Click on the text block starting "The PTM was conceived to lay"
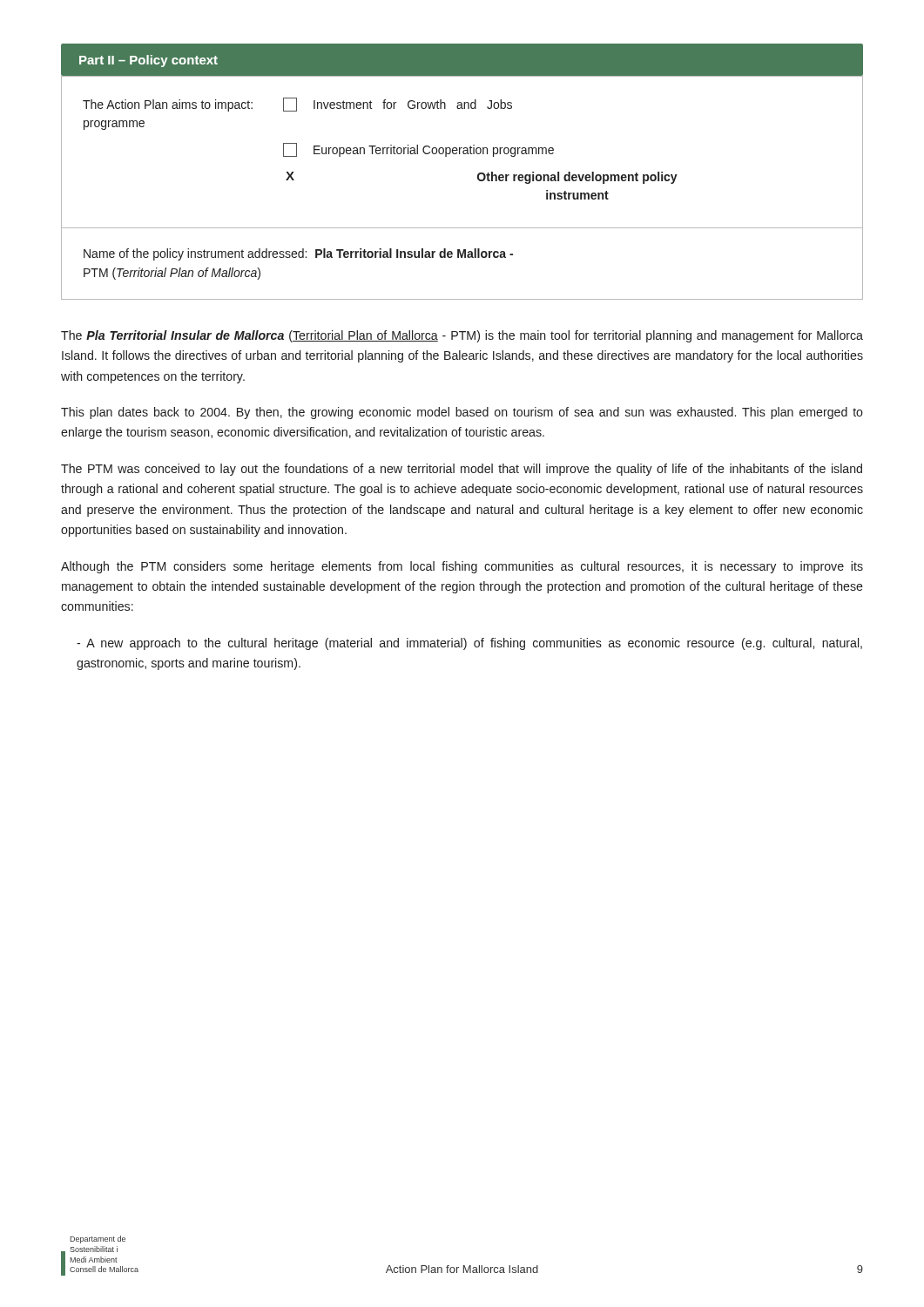The width and height of the screenshot is (924, 1307). coord(462,499)
